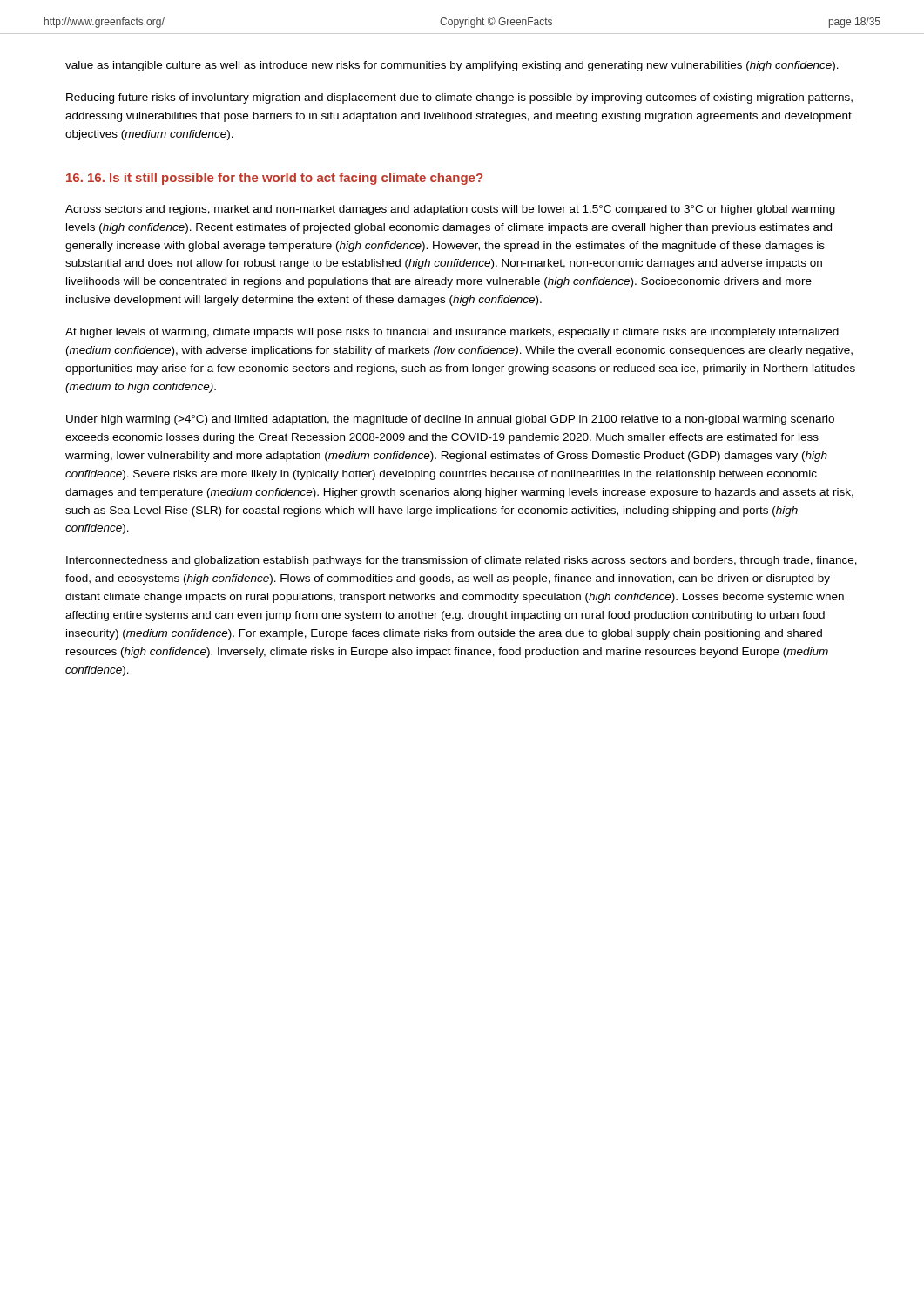
Task: Find the text block with the text "Across sectors and regions, market"
Action: click(450, 254)
